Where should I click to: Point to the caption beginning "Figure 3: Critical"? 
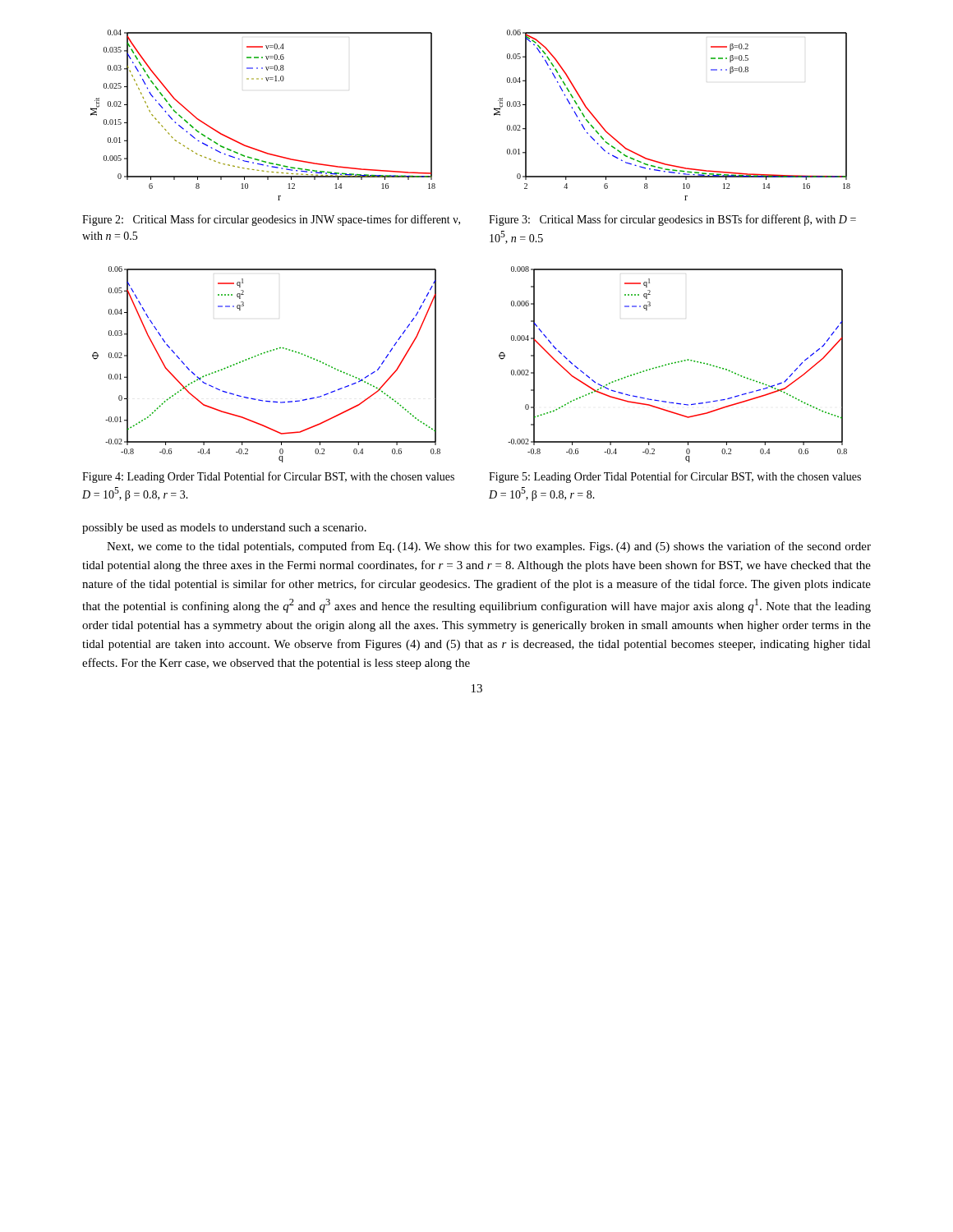click(x=673, y=229)
